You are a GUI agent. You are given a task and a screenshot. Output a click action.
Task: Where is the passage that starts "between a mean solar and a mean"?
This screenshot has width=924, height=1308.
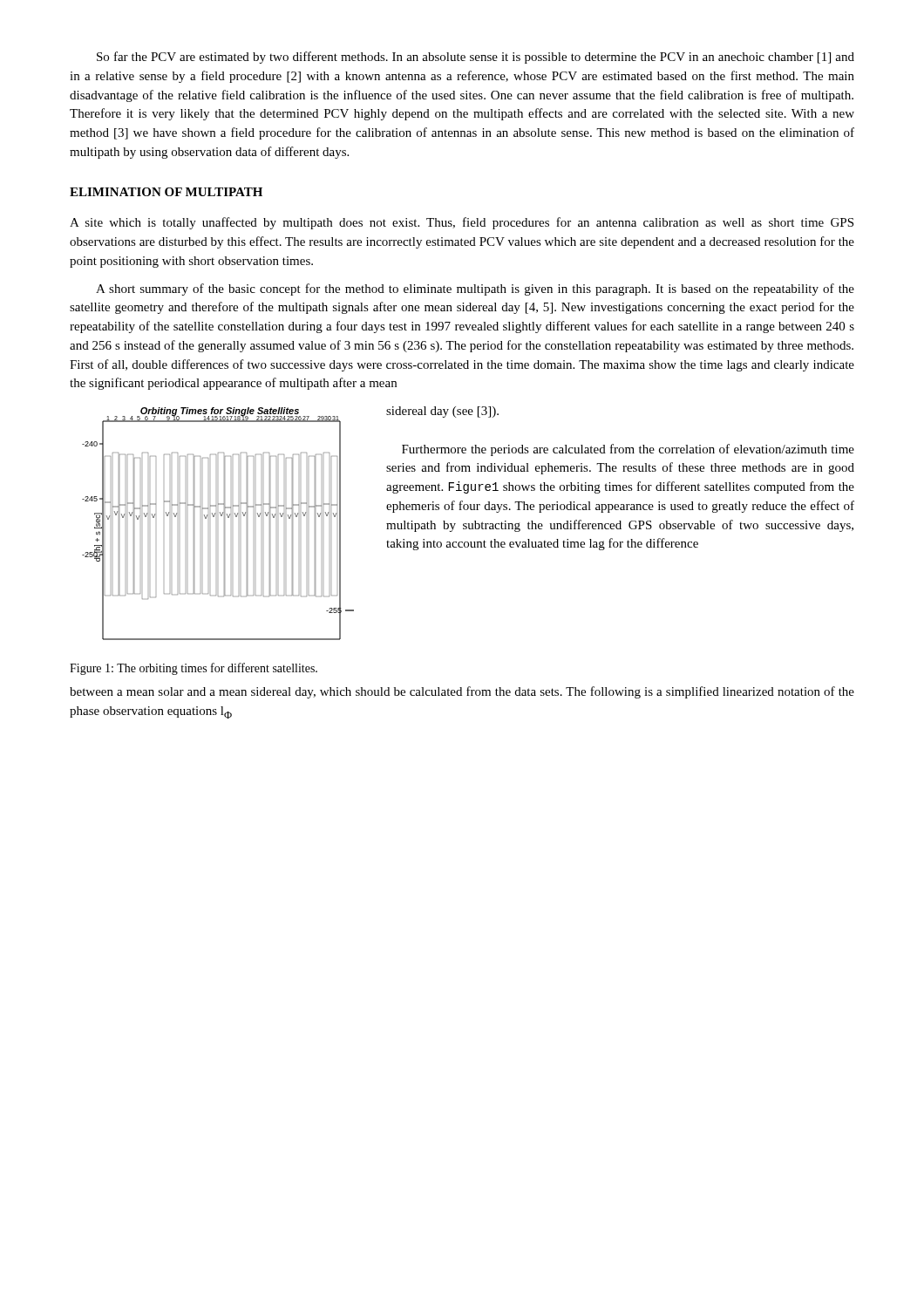click(462, 703)
